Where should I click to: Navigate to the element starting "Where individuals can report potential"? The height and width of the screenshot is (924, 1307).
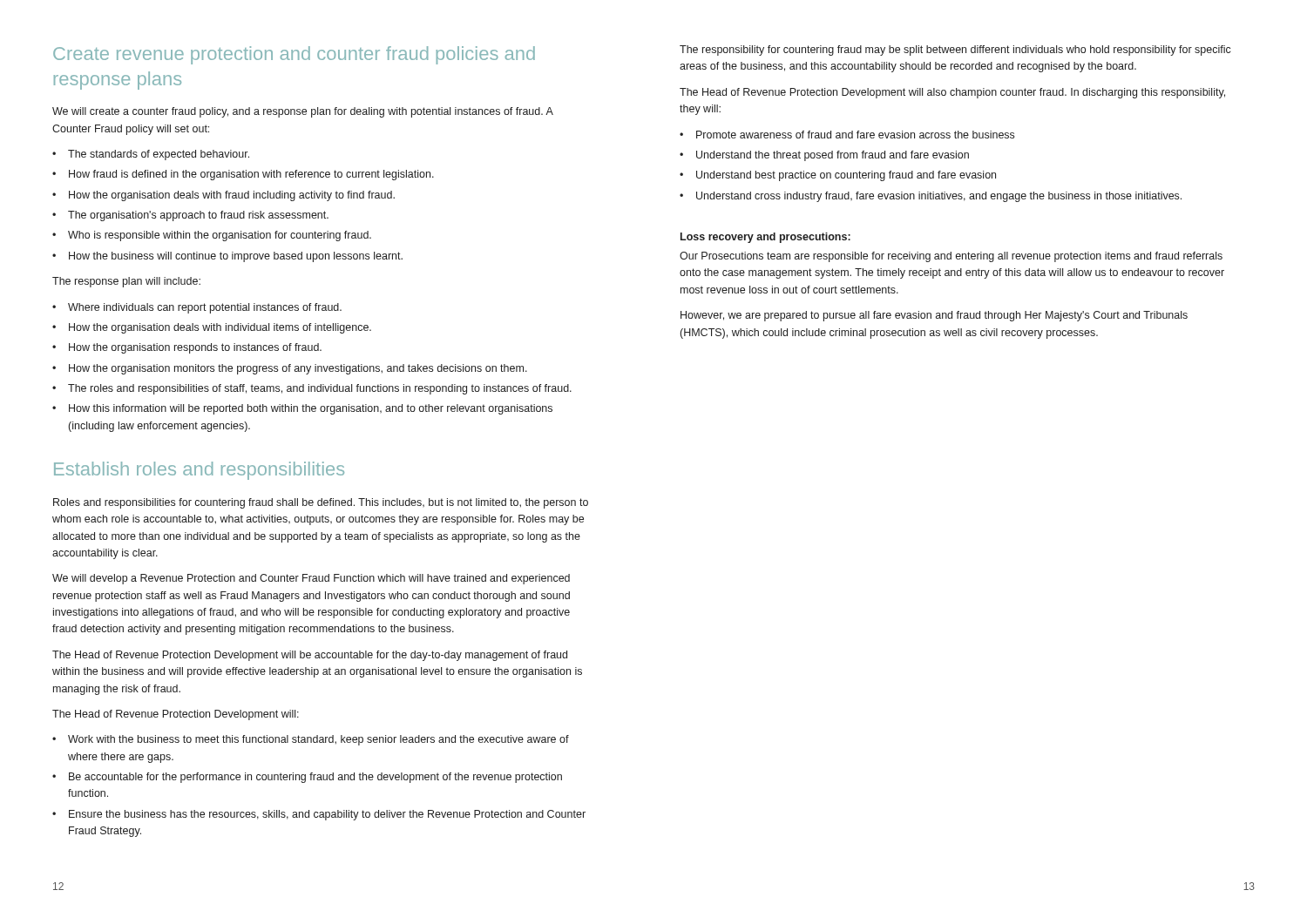205,307
